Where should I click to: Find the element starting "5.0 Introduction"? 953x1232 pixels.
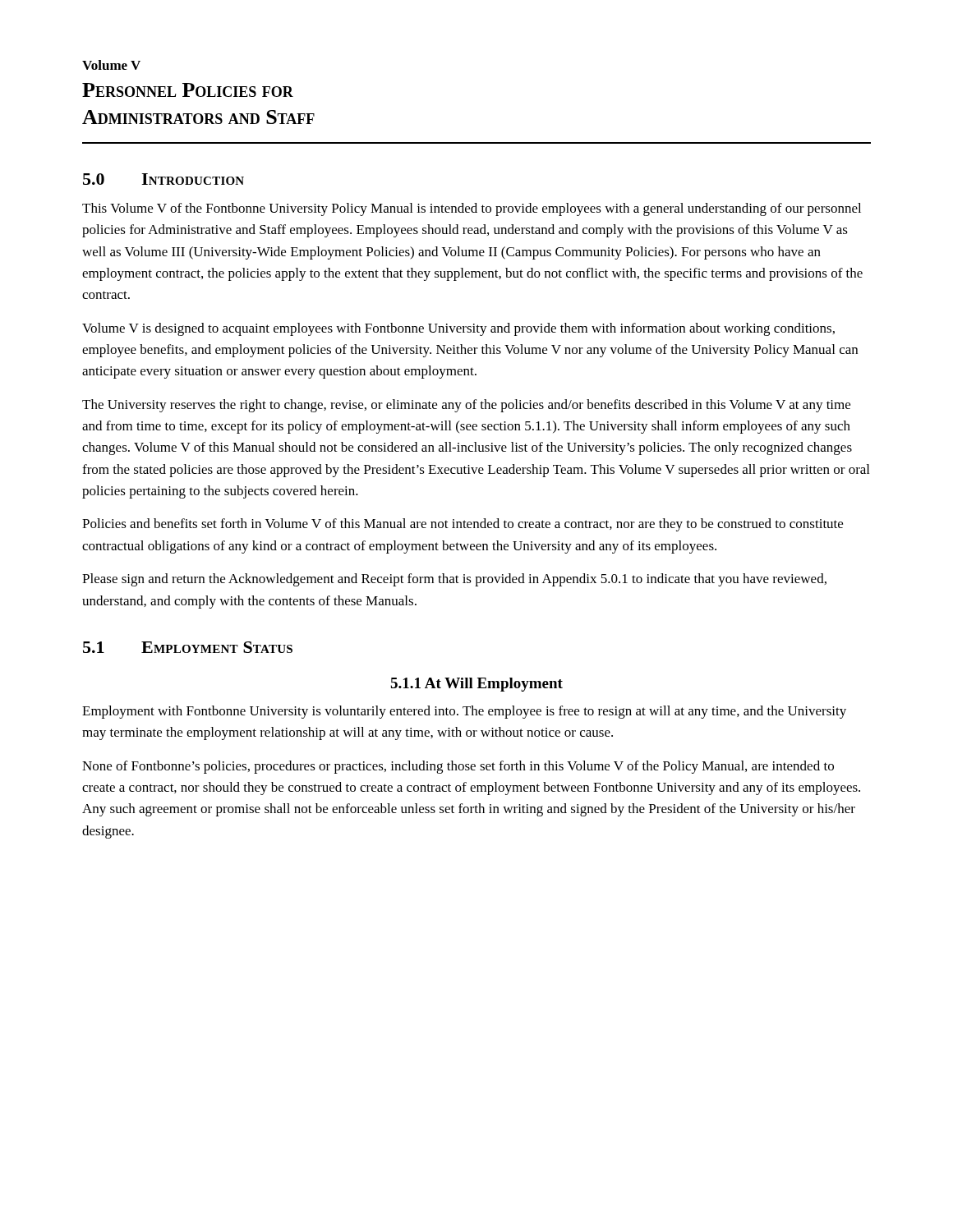coord(163,179)
